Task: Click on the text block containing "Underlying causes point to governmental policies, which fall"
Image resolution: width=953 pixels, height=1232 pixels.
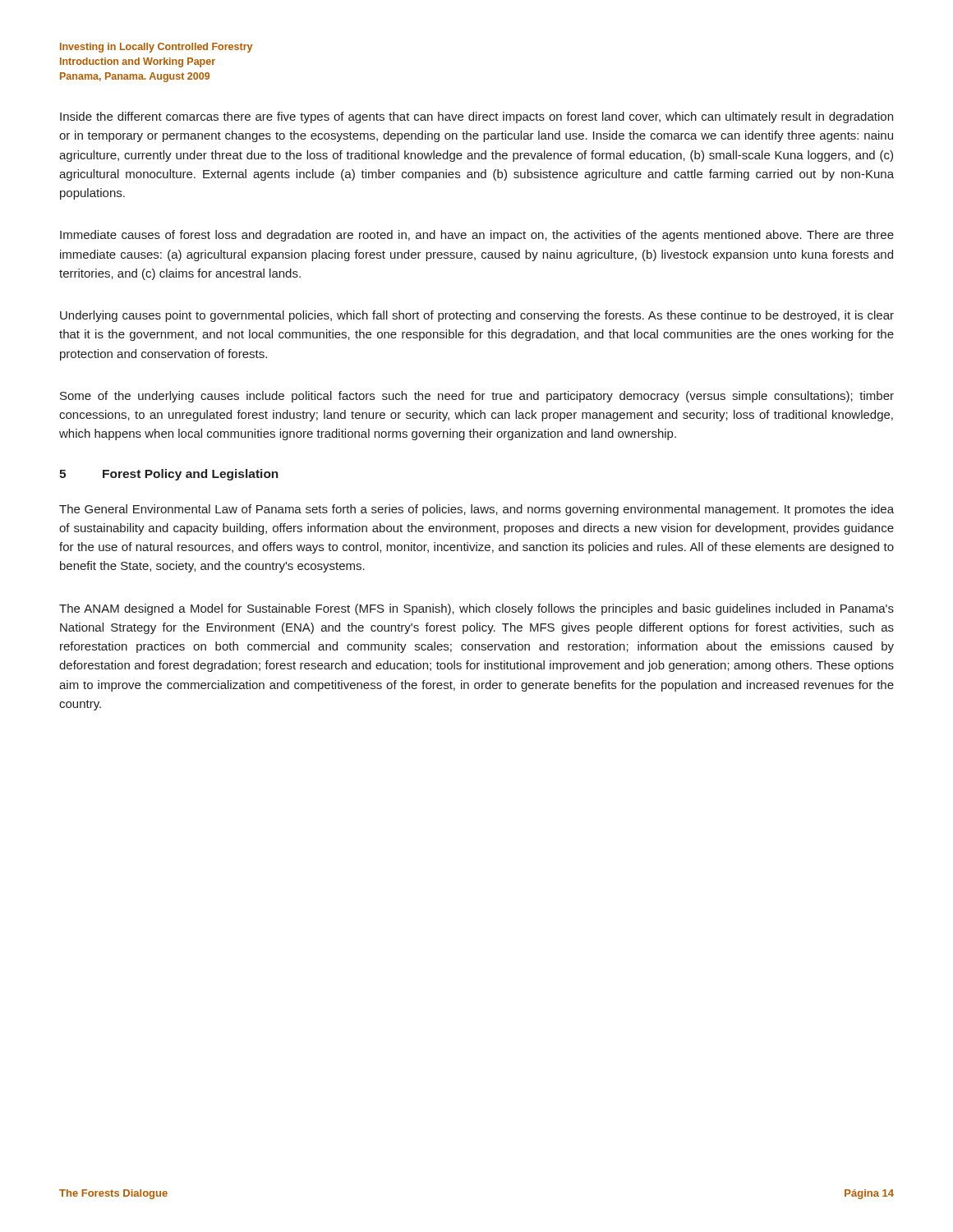Action: pyautogui.click(x=476, y=334)
